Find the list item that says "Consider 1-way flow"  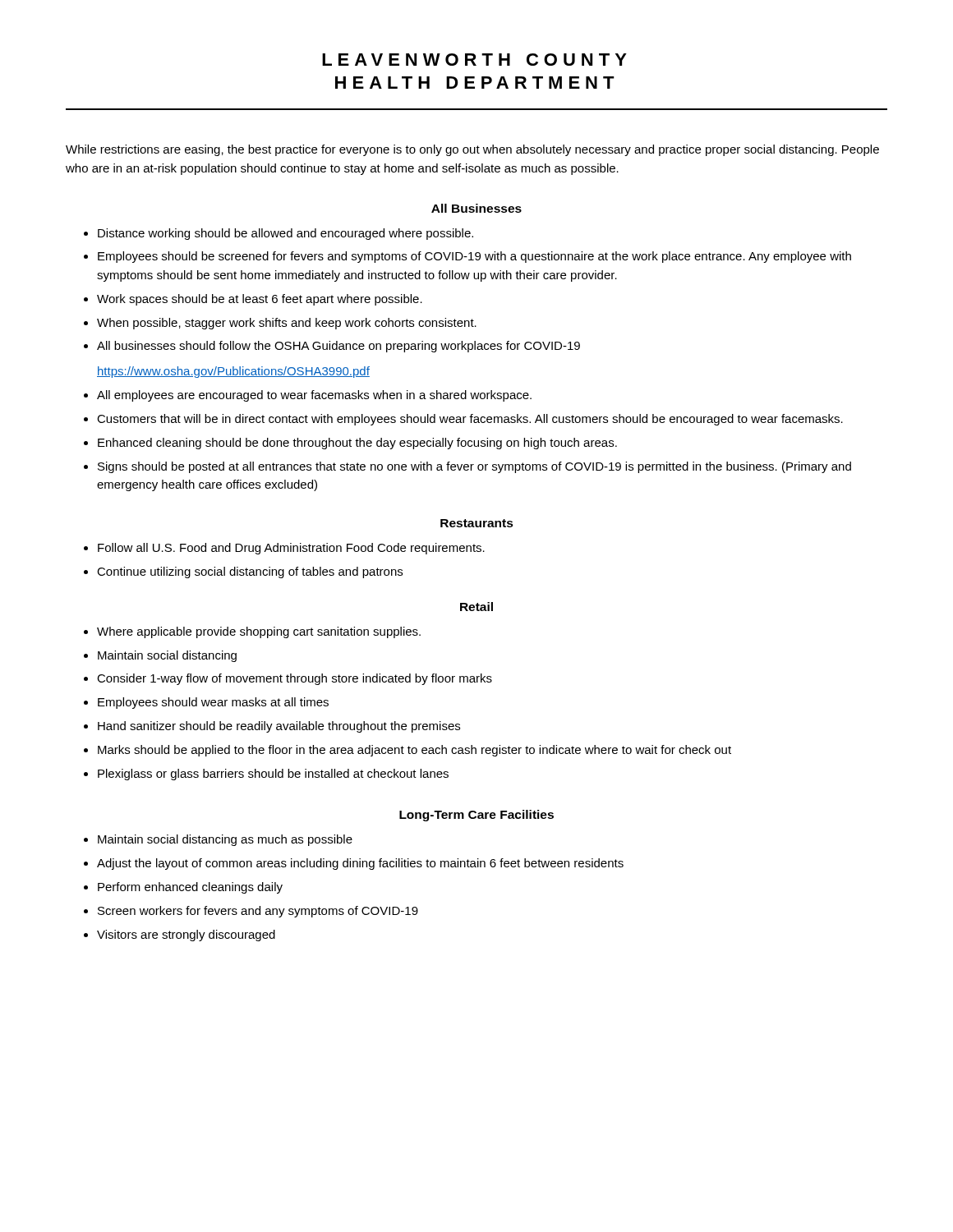(x=476, y=679)
